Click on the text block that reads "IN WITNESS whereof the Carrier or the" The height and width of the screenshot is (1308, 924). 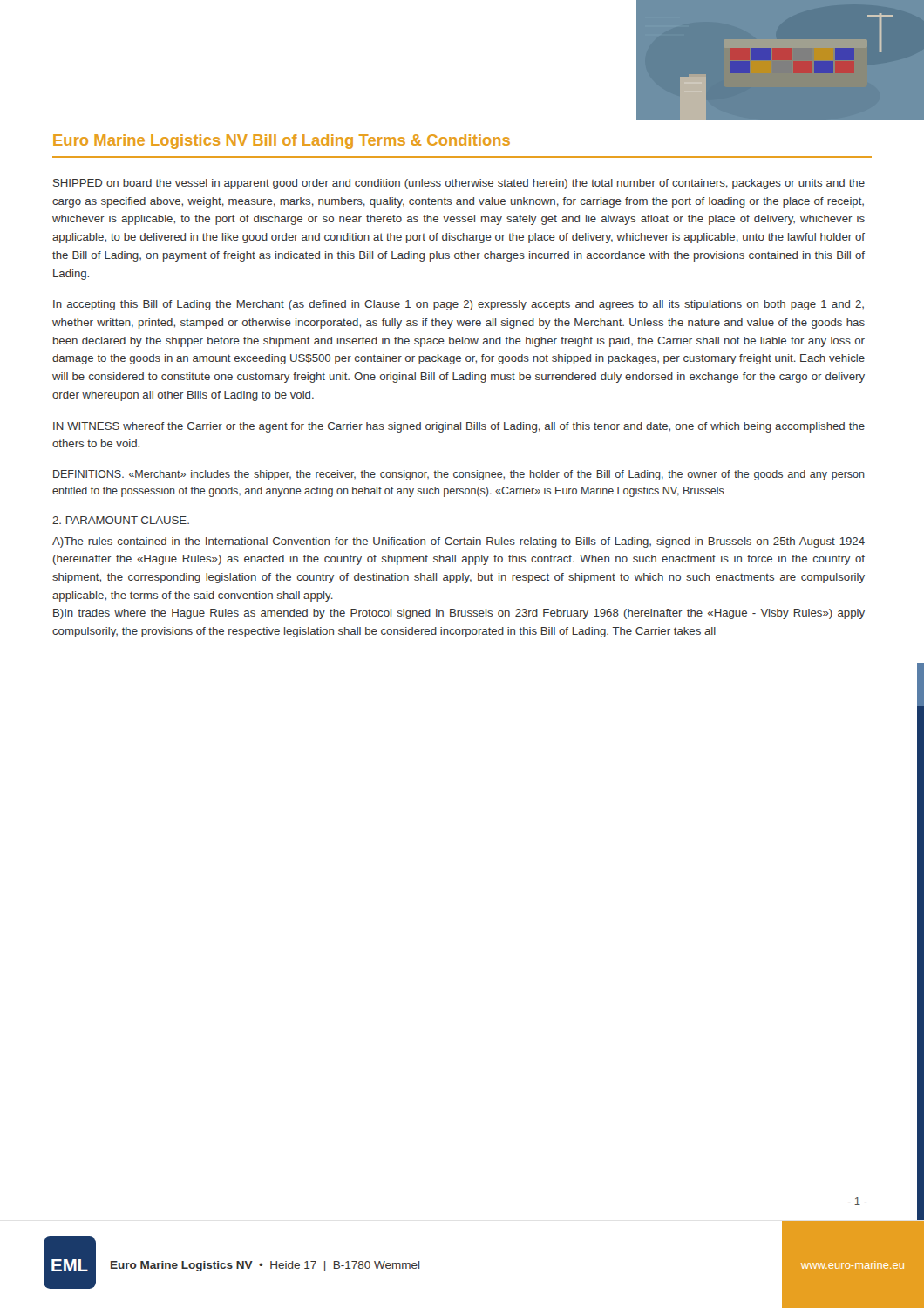(458, 435)
